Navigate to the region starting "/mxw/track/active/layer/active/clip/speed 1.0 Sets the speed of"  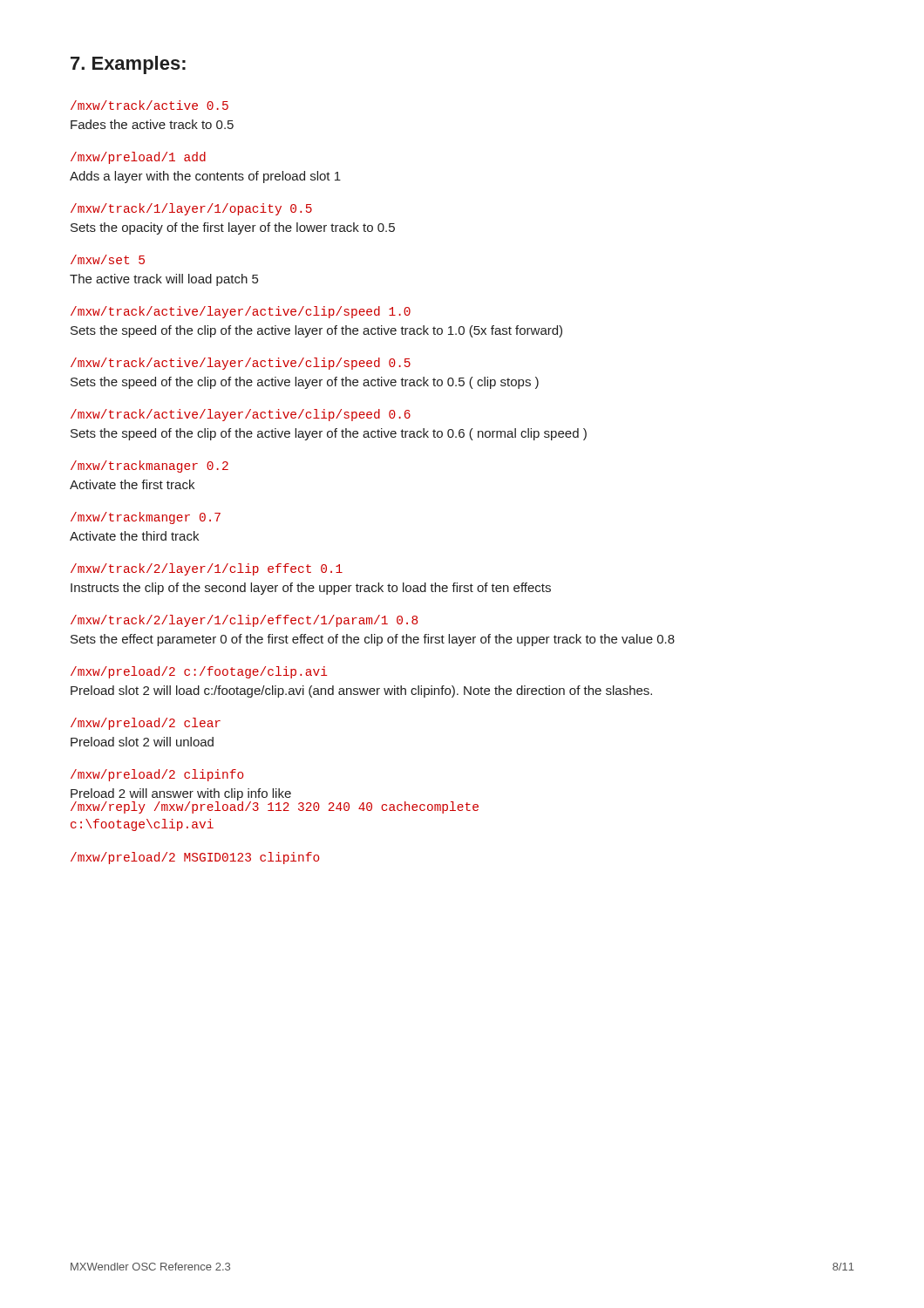coord(462,321)
